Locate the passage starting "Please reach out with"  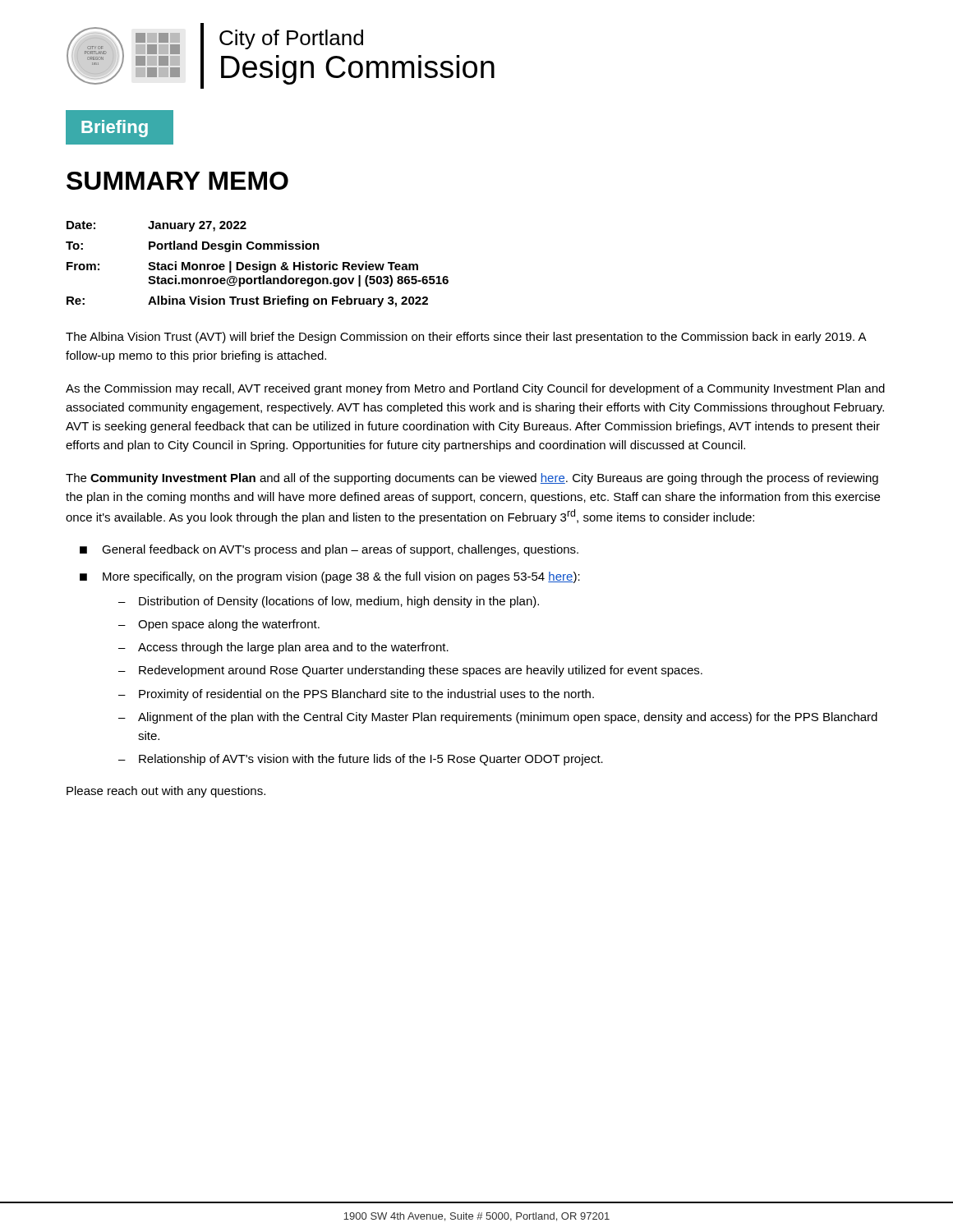(x=166, y=790)
